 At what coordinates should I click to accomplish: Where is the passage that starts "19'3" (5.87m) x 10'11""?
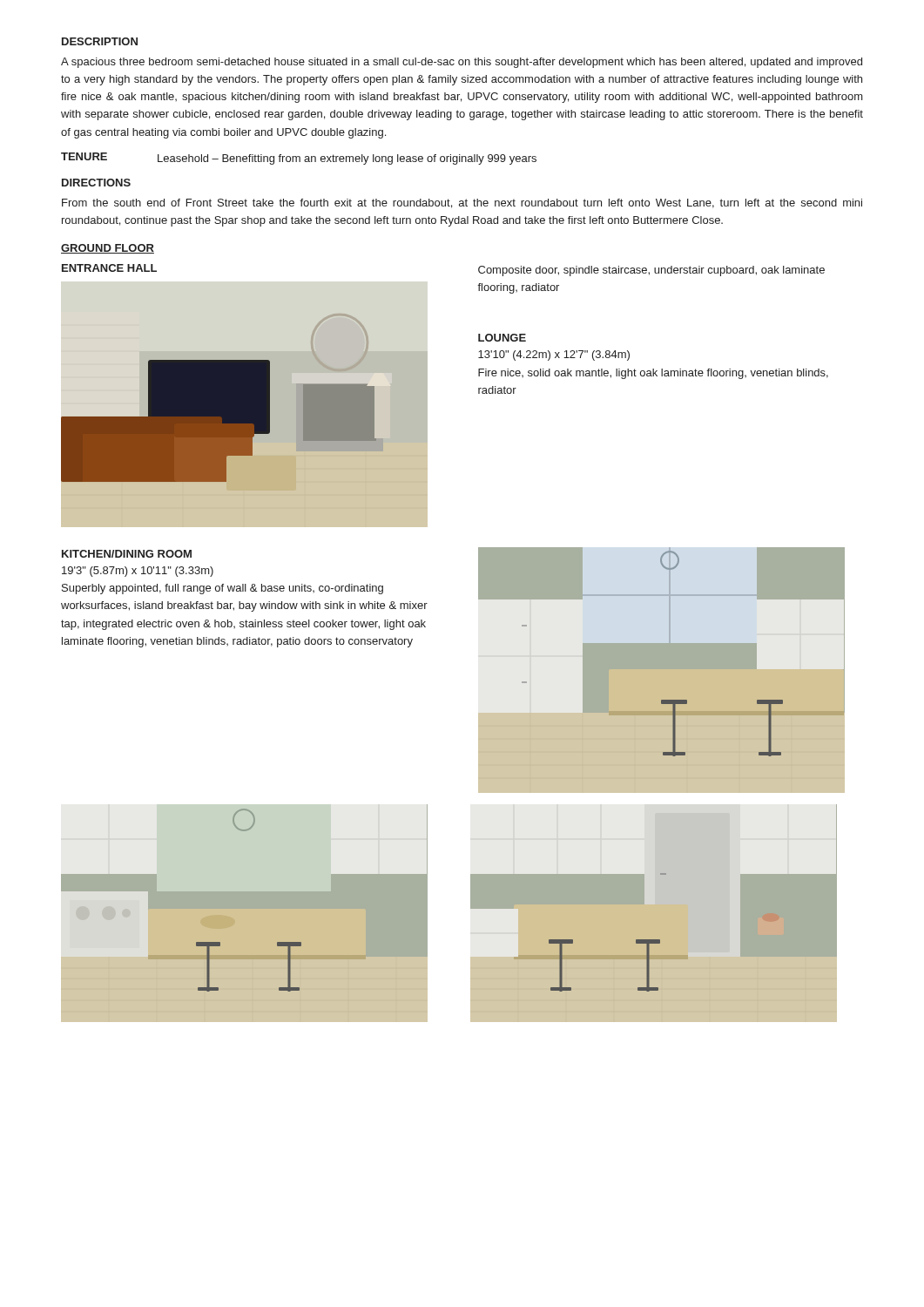(x=244, y=605)
